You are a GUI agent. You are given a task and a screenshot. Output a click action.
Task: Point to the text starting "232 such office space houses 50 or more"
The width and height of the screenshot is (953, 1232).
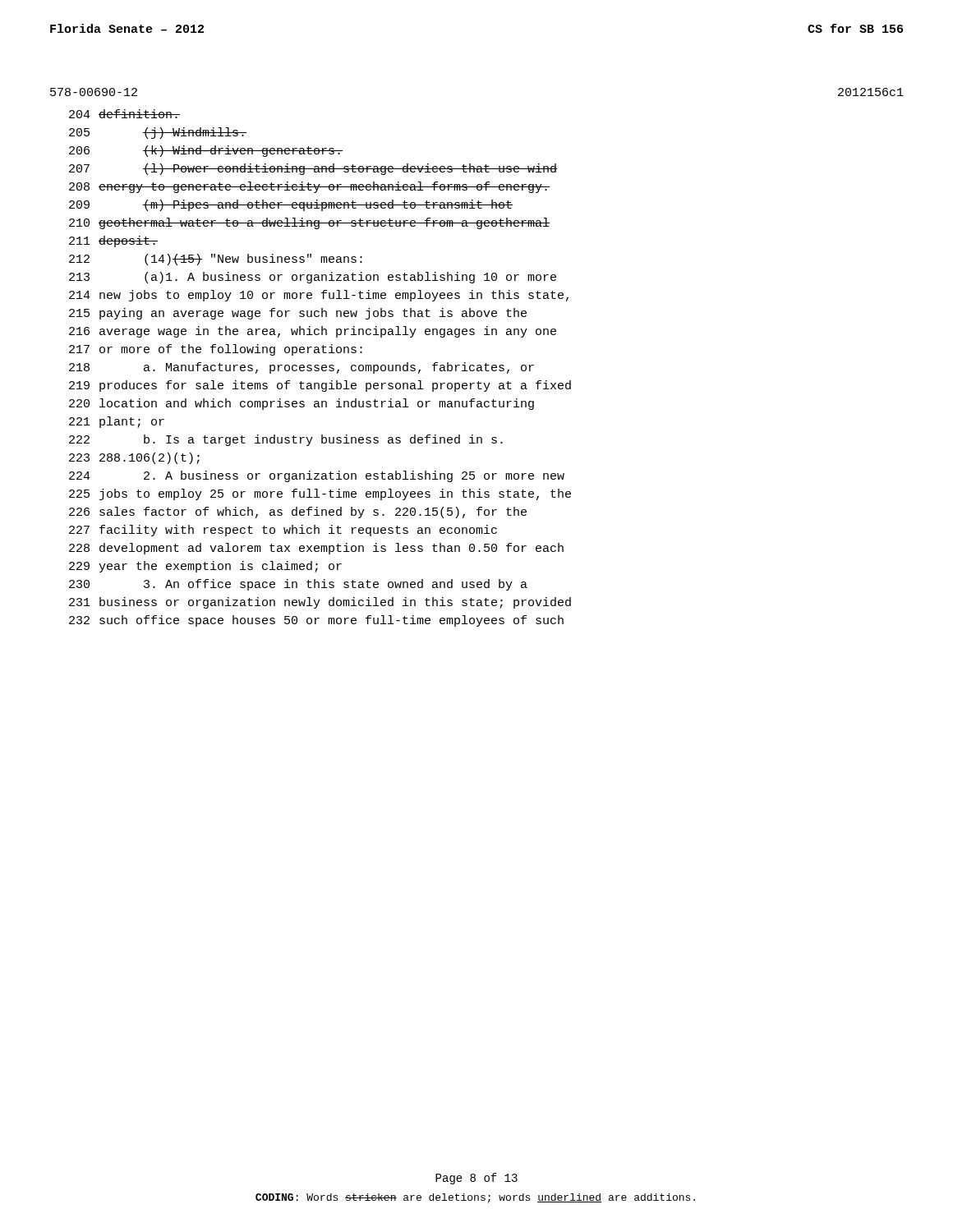click(476, 621)
